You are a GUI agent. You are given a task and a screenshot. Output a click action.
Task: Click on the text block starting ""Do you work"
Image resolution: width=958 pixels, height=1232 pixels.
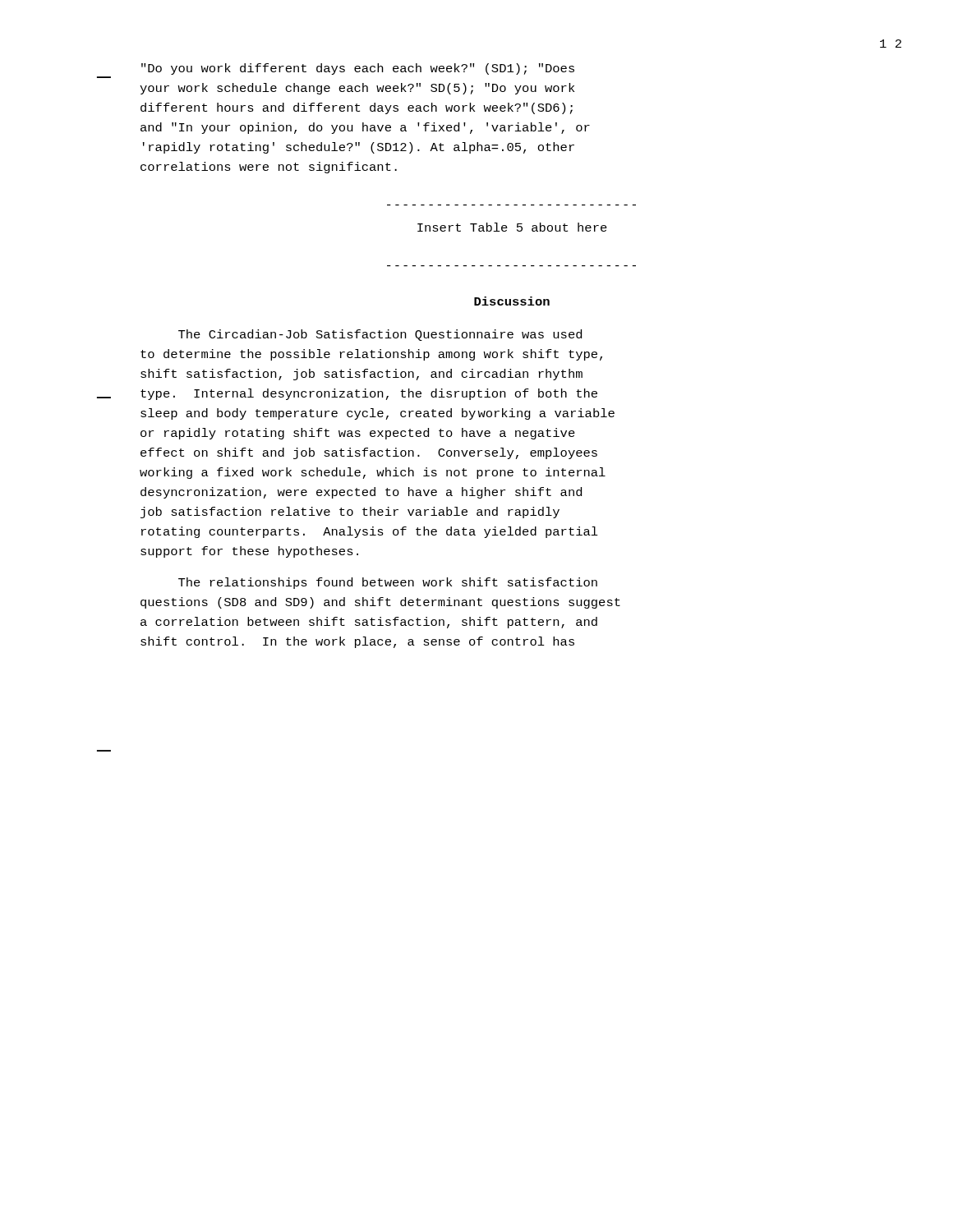(365, 118)
